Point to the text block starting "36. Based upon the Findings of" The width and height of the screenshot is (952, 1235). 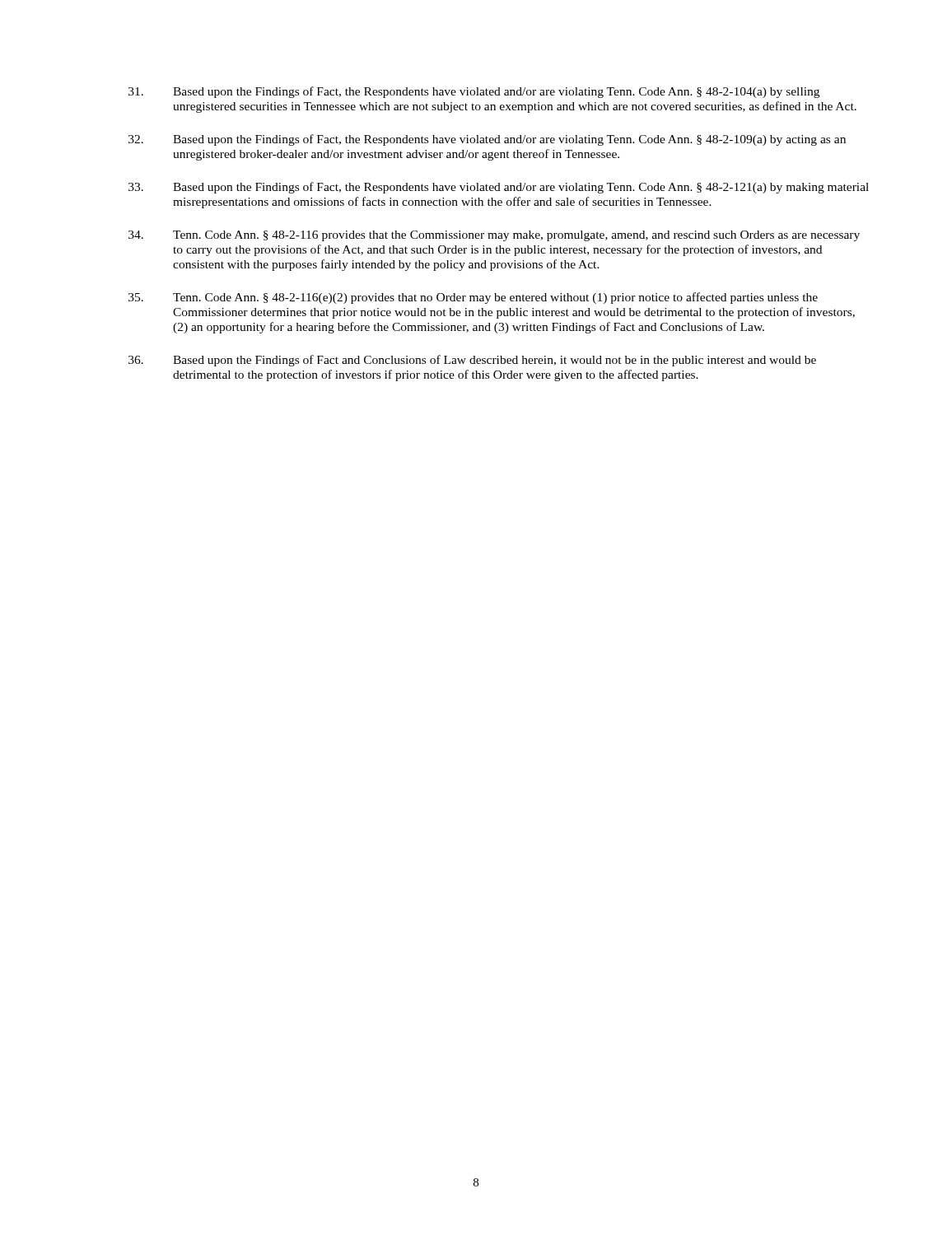[x=484, y=367]
